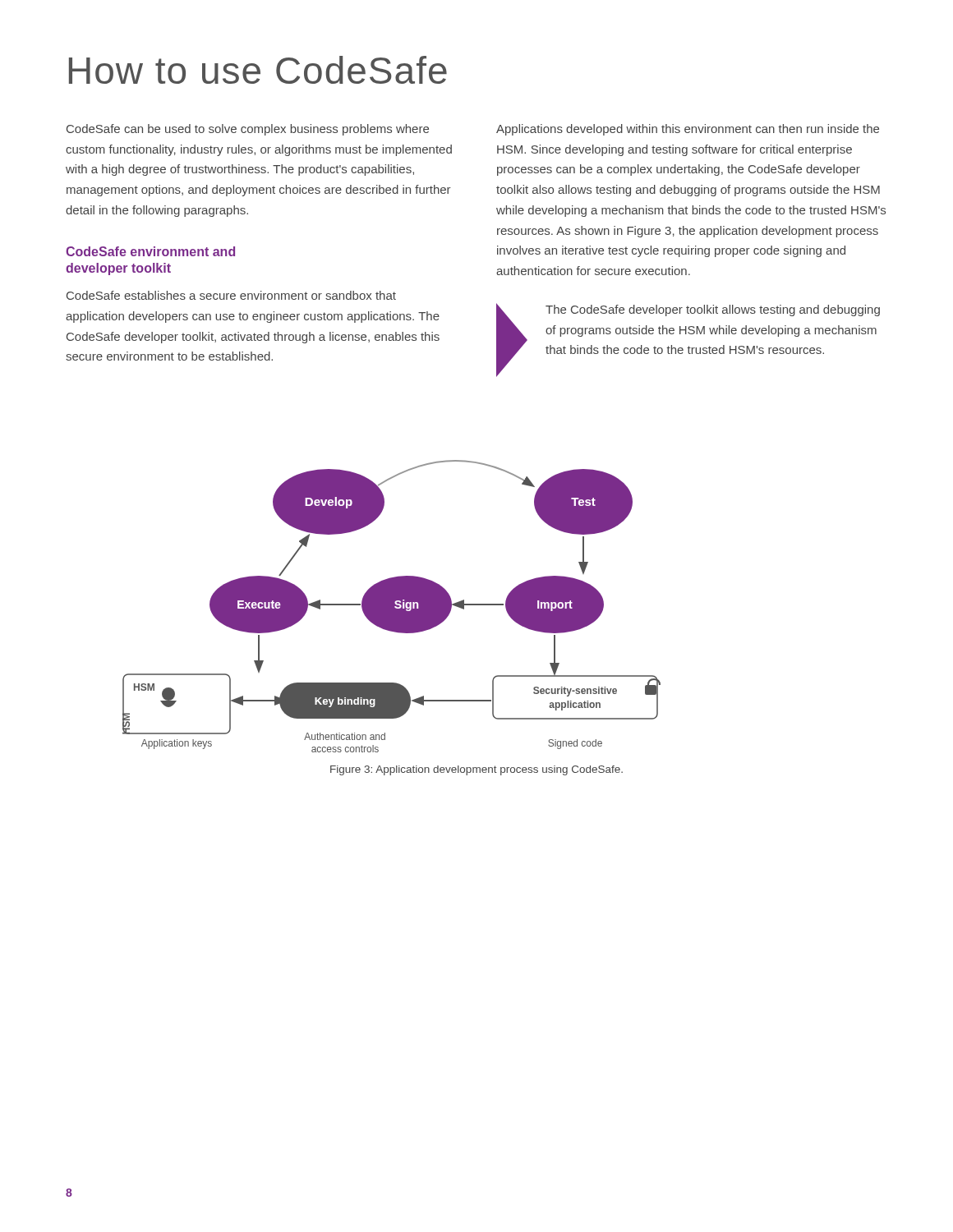
Task: Click on the region starting "The CodeSafe developer toolkit allows testing and debugging"
Action: pos(713,329)
